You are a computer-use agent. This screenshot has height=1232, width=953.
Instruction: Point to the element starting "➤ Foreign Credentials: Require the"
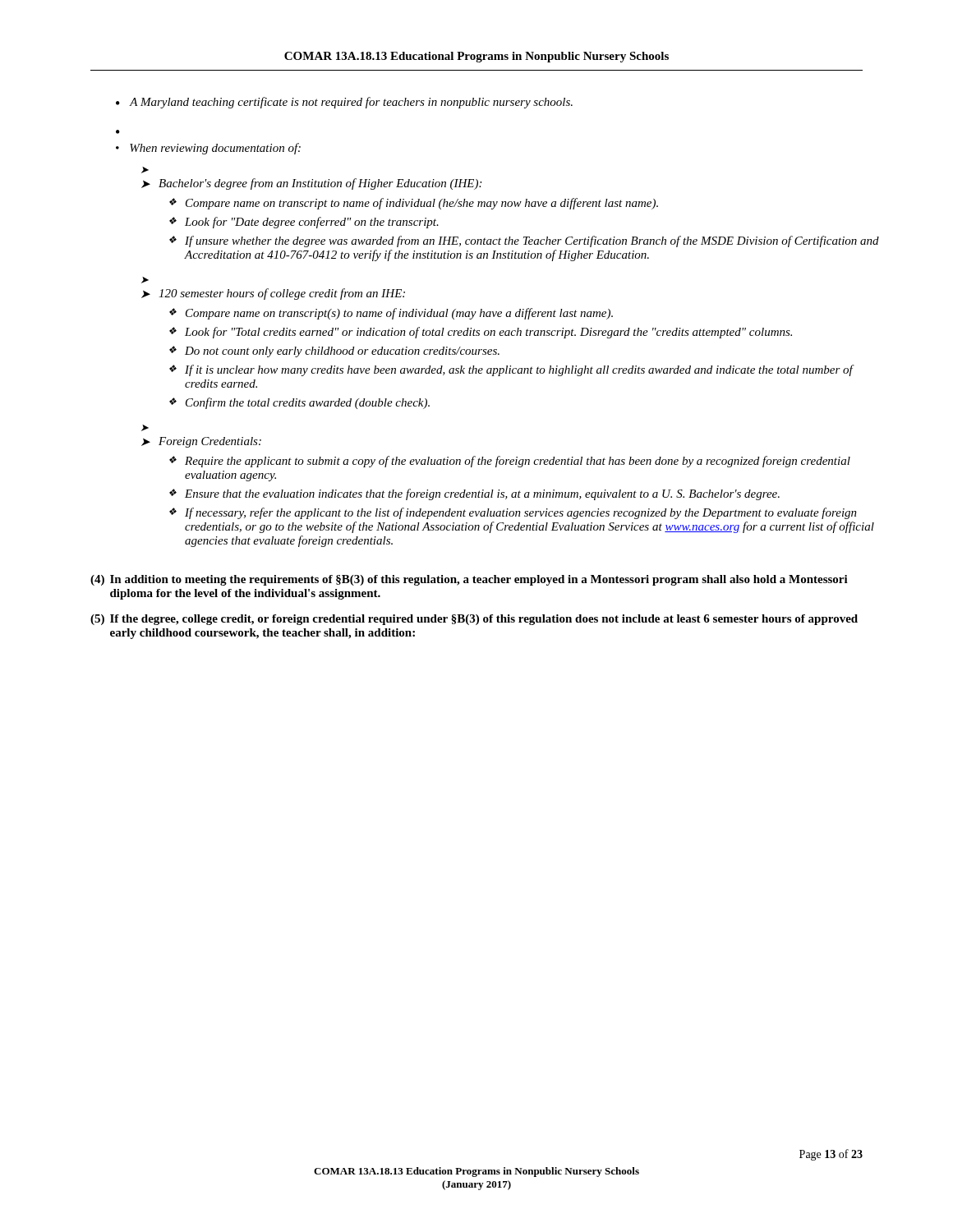(x=513, y=494)
